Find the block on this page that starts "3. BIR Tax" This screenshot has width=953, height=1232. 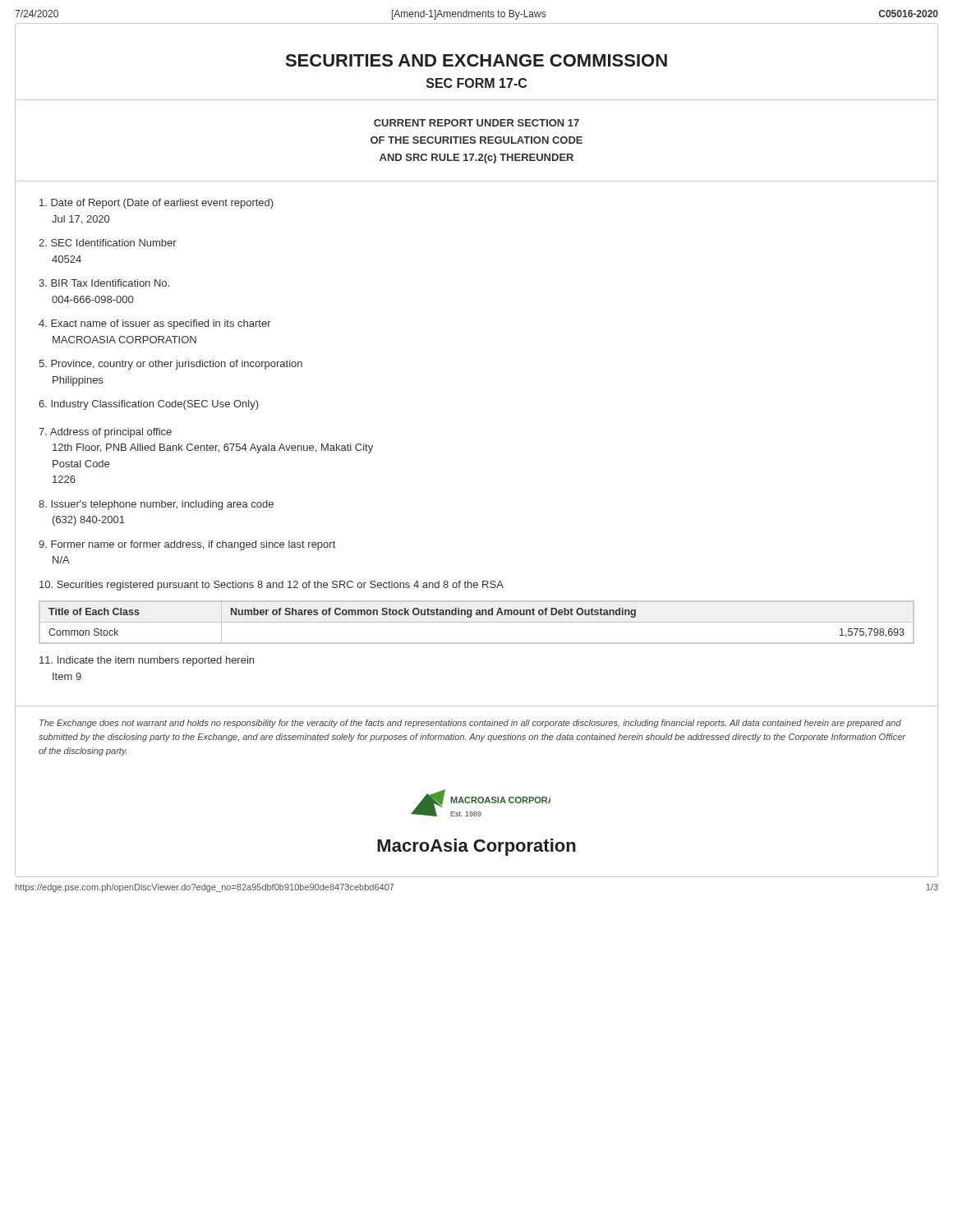[104, 283]
